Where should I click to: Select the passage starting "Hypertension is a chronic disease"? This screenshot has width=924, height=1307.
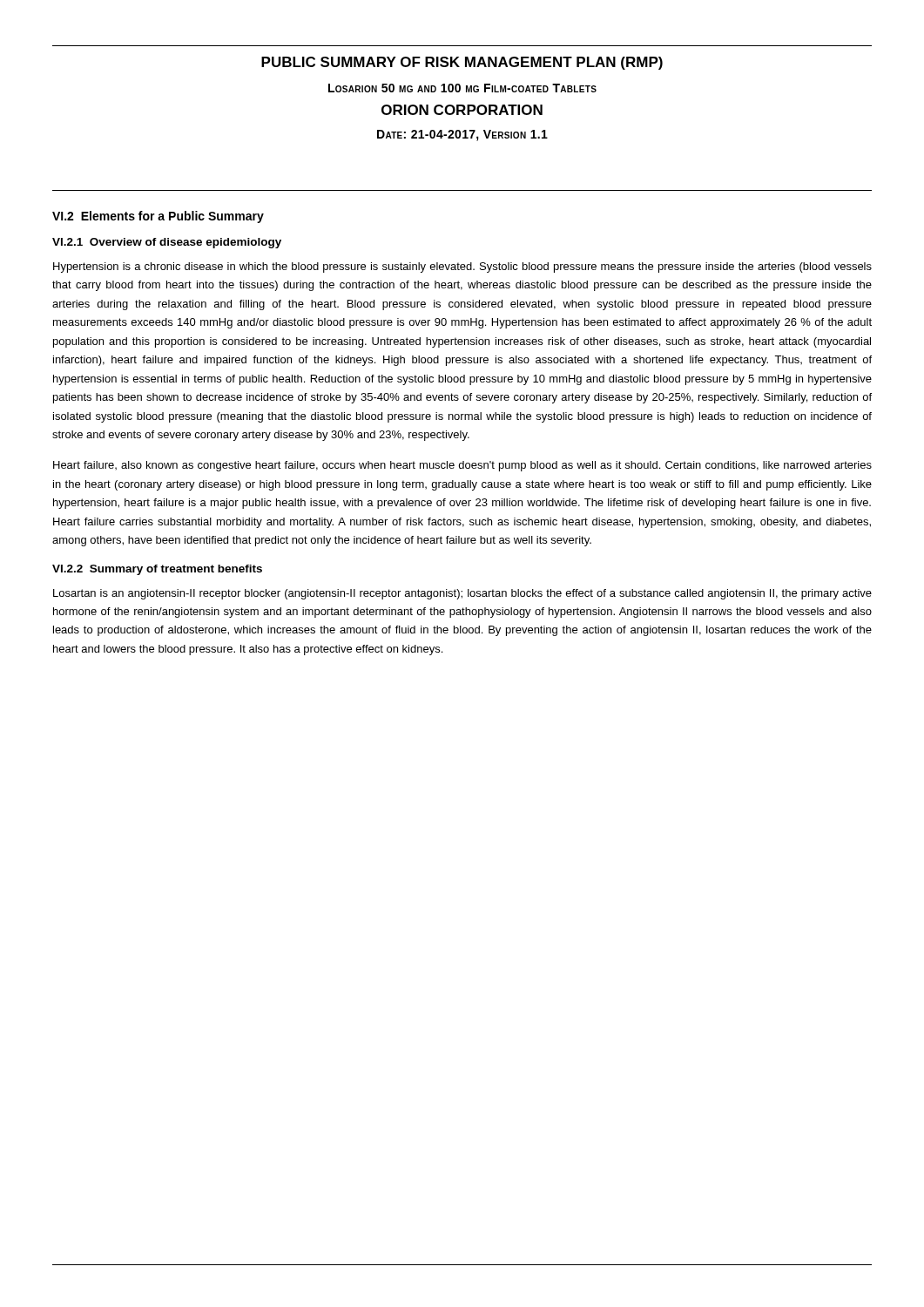(462, 350)
